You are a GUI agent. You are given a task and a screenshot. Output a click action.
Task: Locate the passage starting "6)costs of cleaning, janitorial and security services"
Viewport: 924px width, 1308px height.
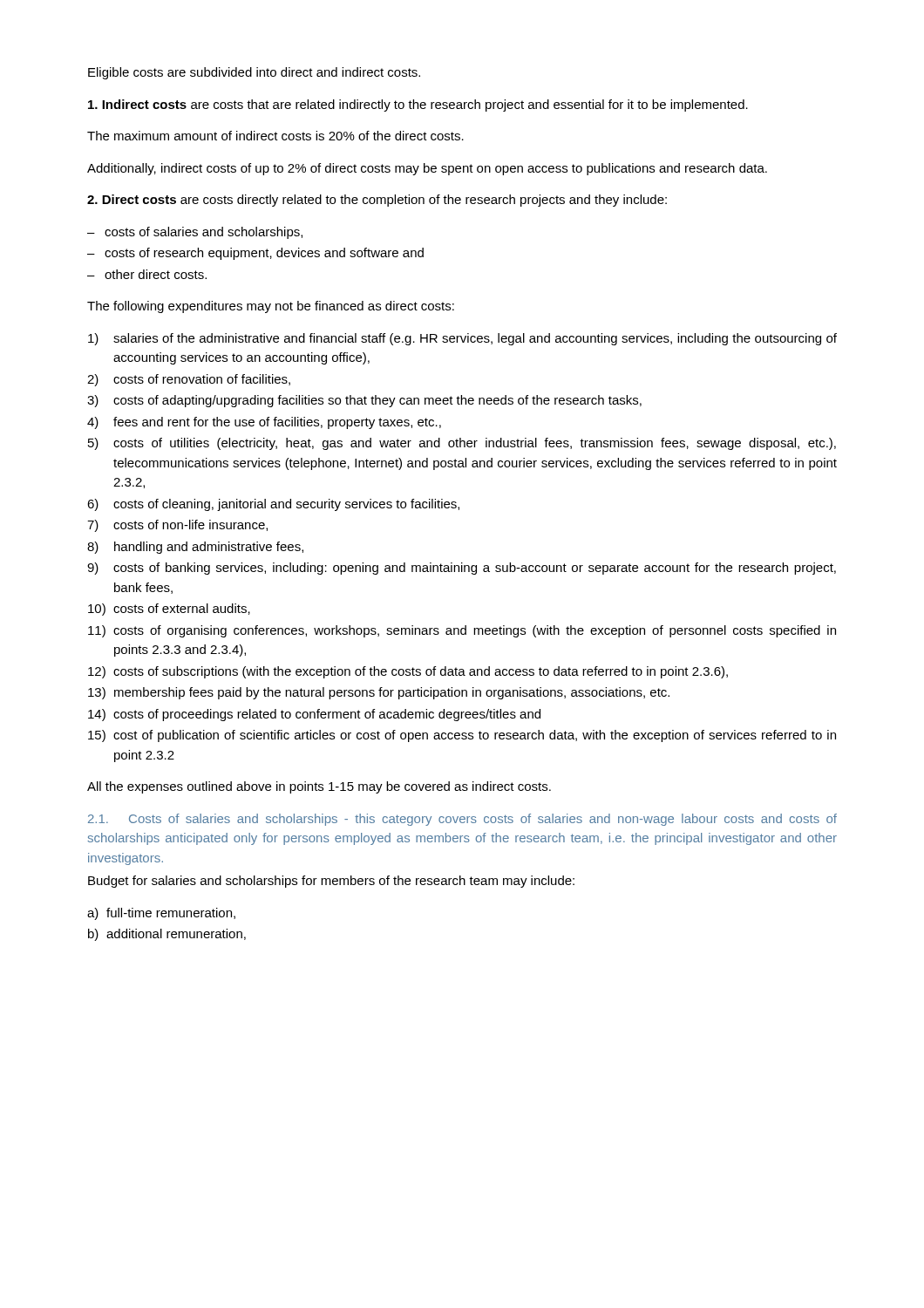pos(274,504)
